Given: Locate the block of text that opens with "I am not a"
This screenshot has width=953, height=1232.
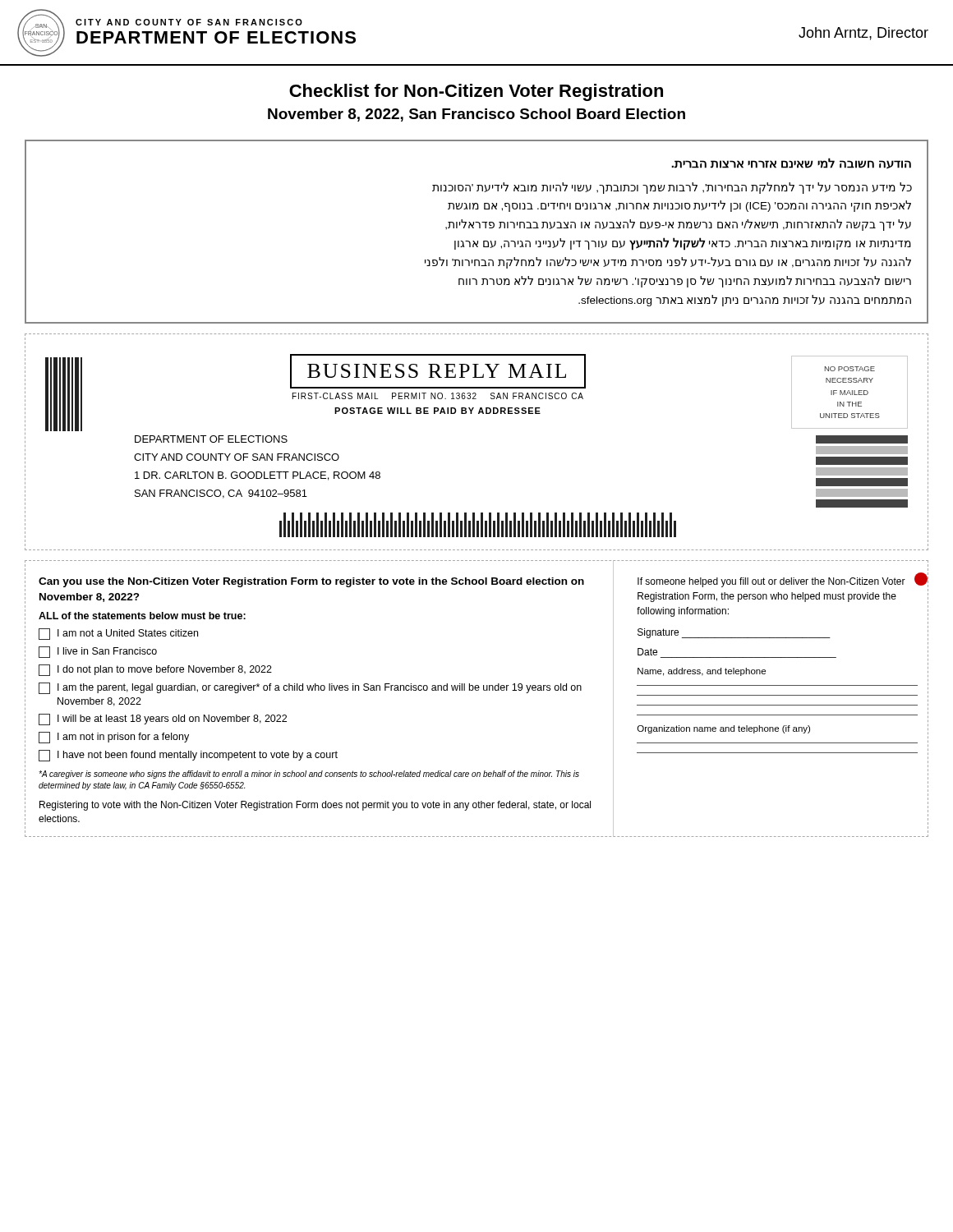Looking at the screenshot, I should tap(119, 634).
